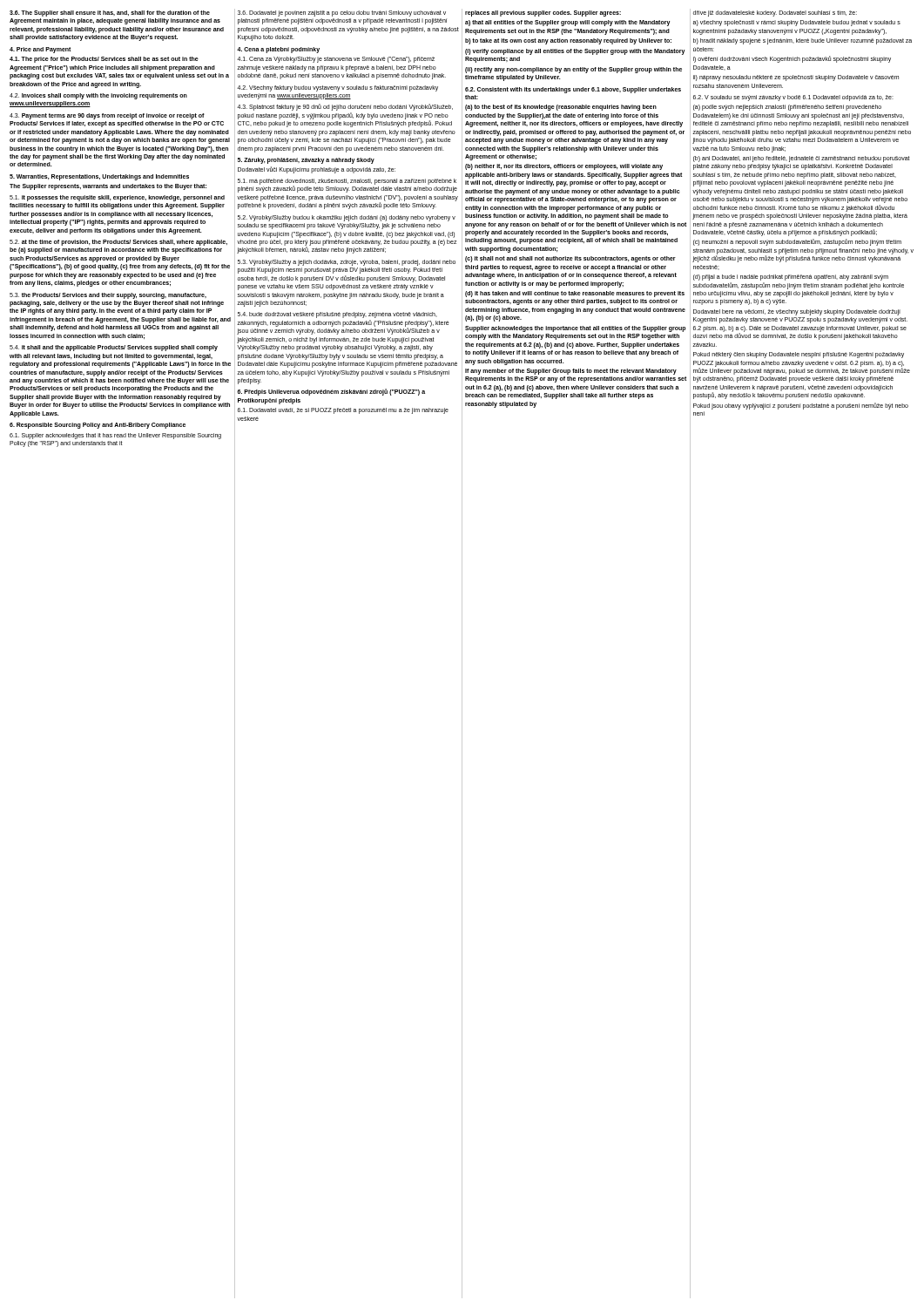This screenshot has width=924, height=1307.
Task: Click the passage that begins "4. bude dodržovat veškeré příslušné předpisy, zejména včetně"
Action: point(348,348)
